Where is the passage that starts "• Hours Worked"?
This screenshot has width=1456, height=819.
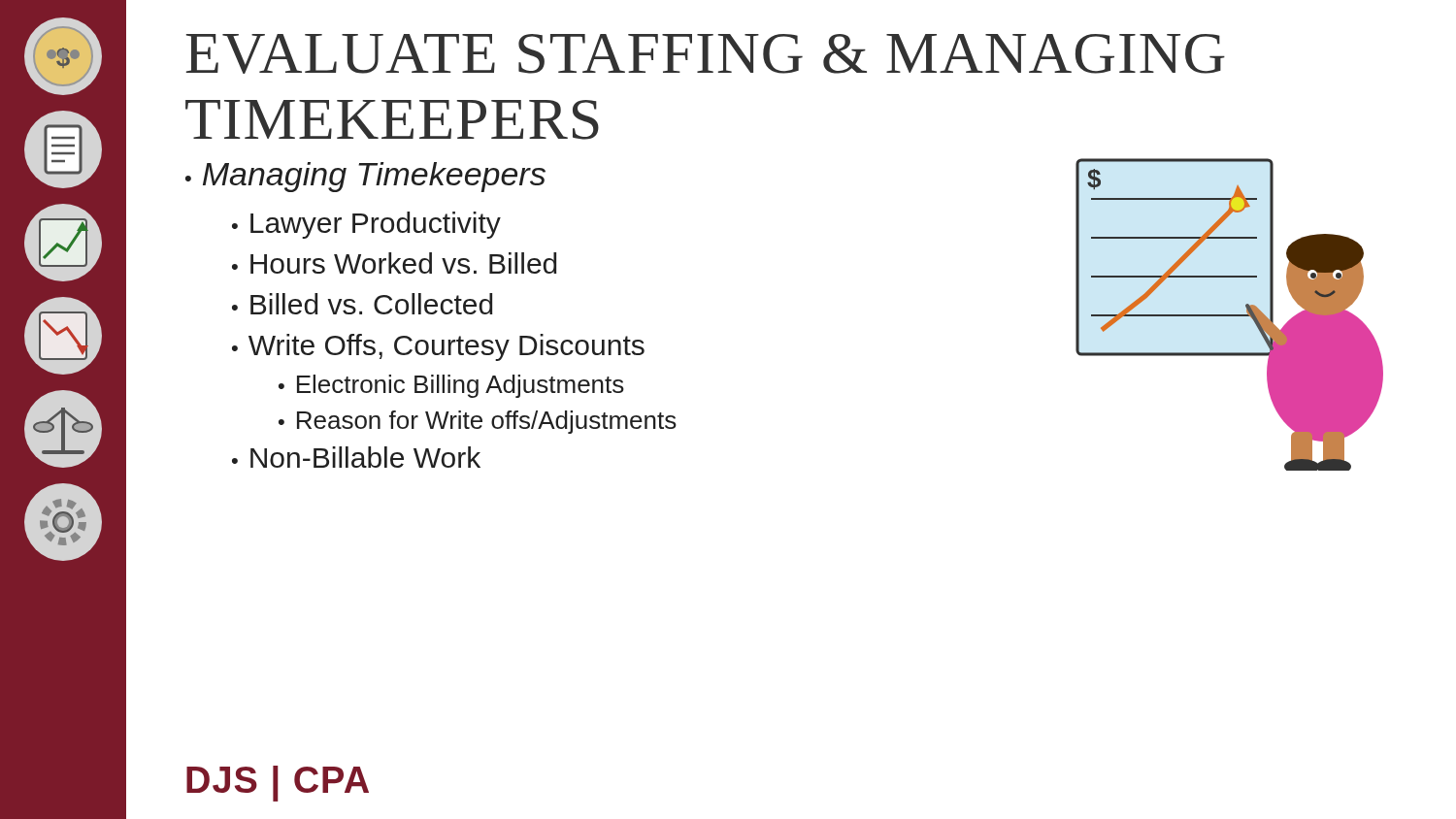coord(395,264)
